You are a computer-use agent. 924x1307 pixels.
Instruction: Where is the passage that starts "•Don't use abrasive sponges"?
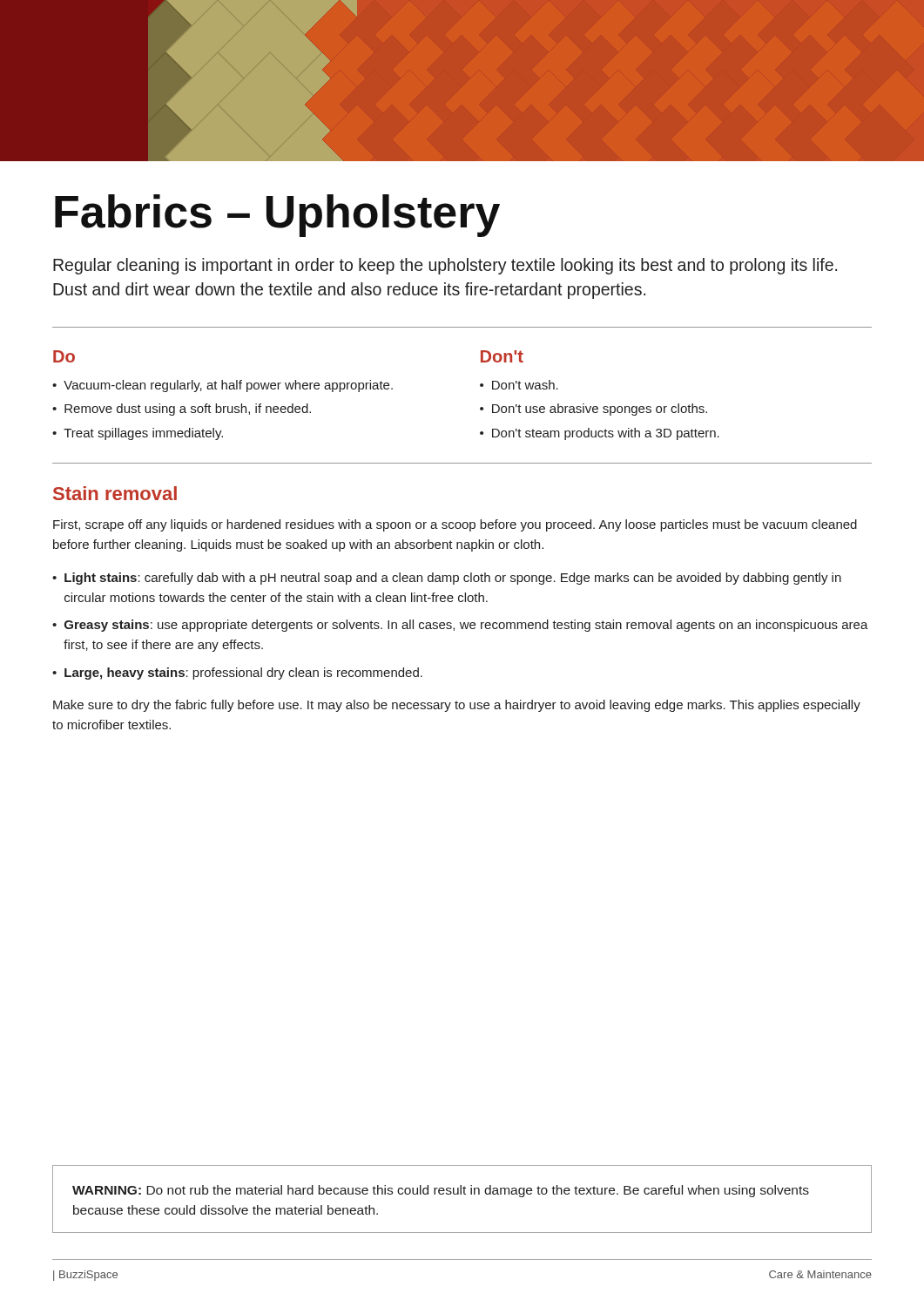[x=594, y=409]
